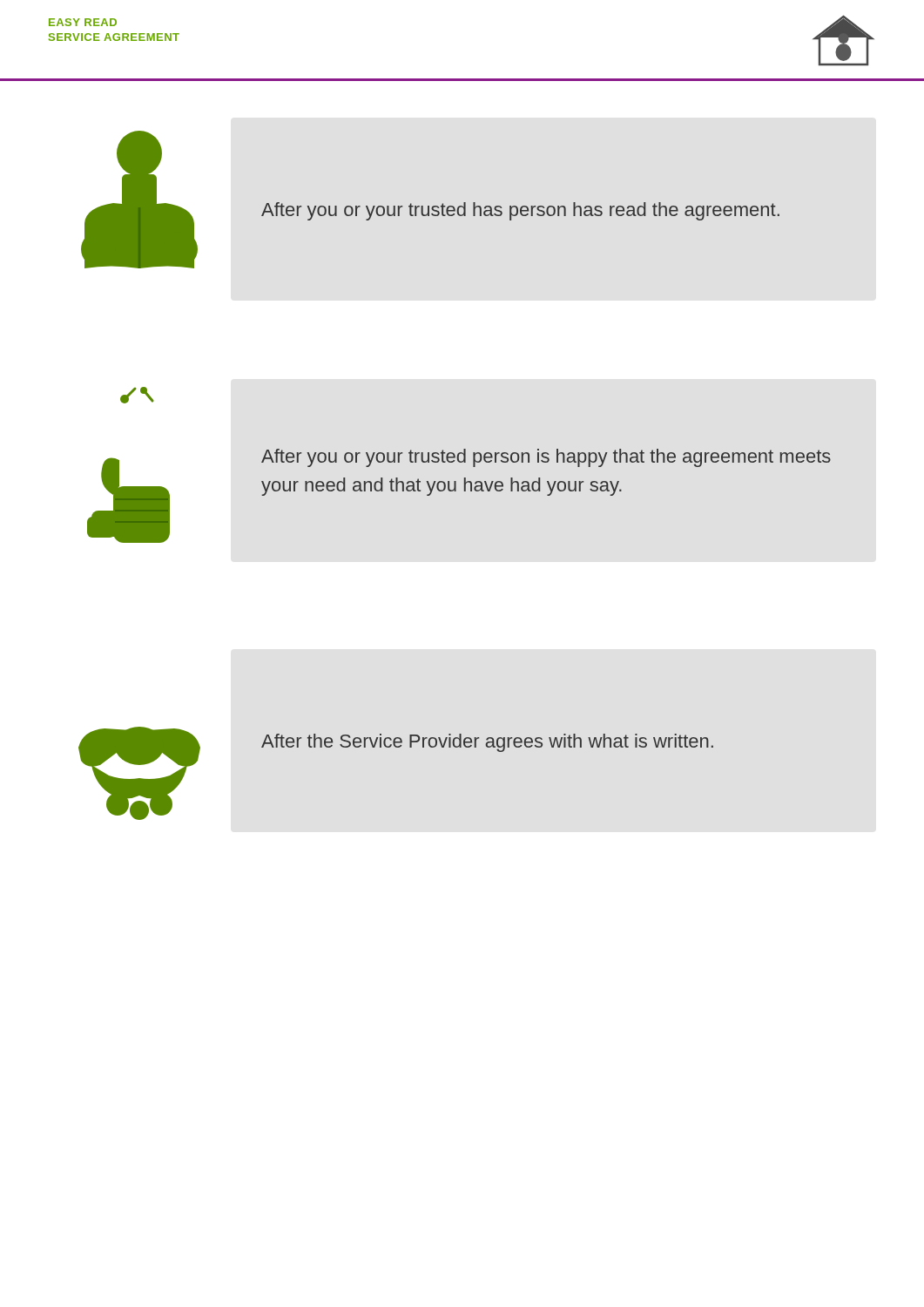The image size is (924, 1307).
Task: Locate the logo
Action: click(843, 41)
